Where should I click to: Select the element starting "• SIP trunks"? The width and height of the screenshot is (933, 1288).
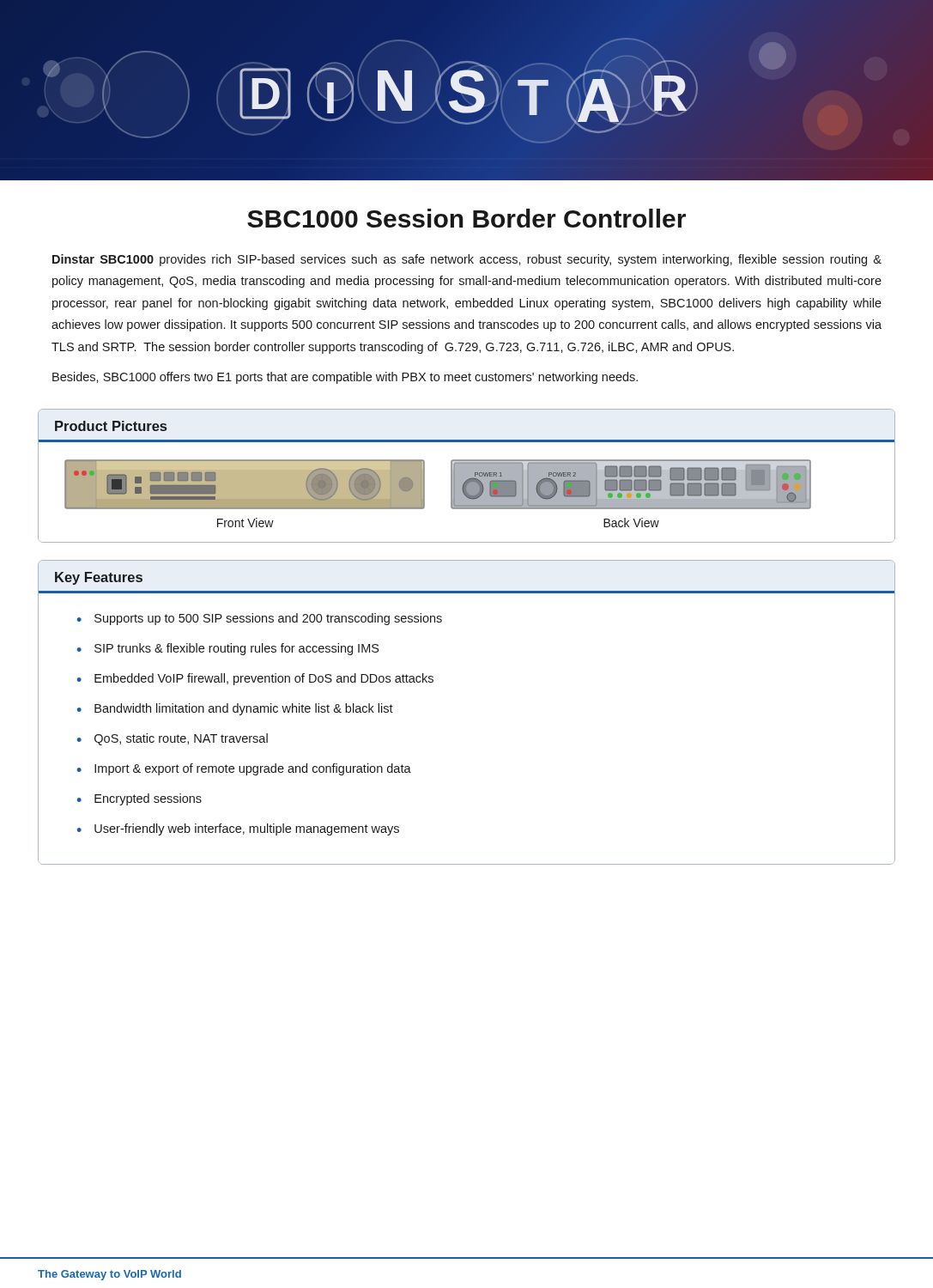pos(228,651)
